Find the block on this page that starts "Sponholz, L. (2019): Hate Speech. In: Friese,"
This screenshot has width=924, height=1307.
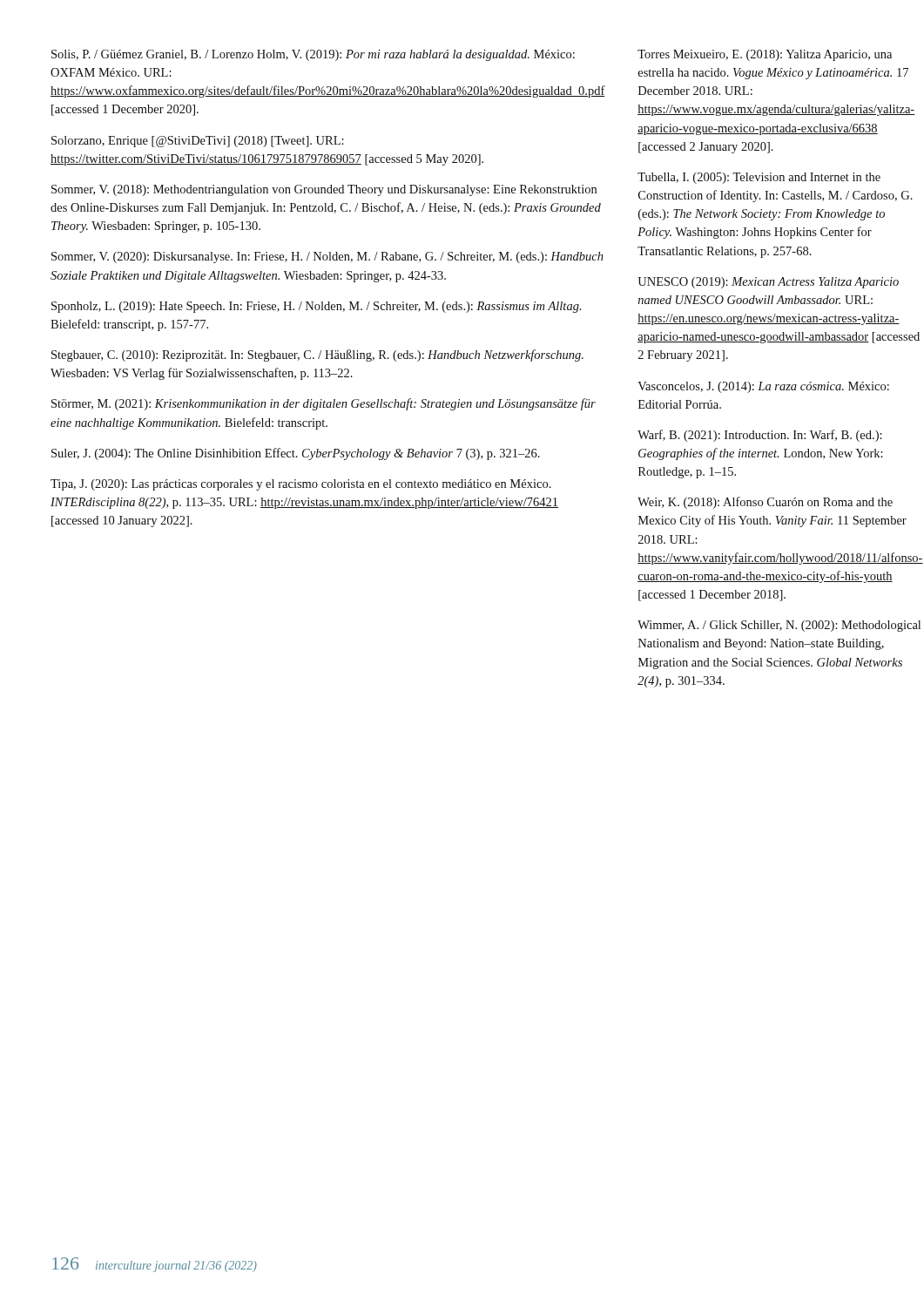point(316,315)
